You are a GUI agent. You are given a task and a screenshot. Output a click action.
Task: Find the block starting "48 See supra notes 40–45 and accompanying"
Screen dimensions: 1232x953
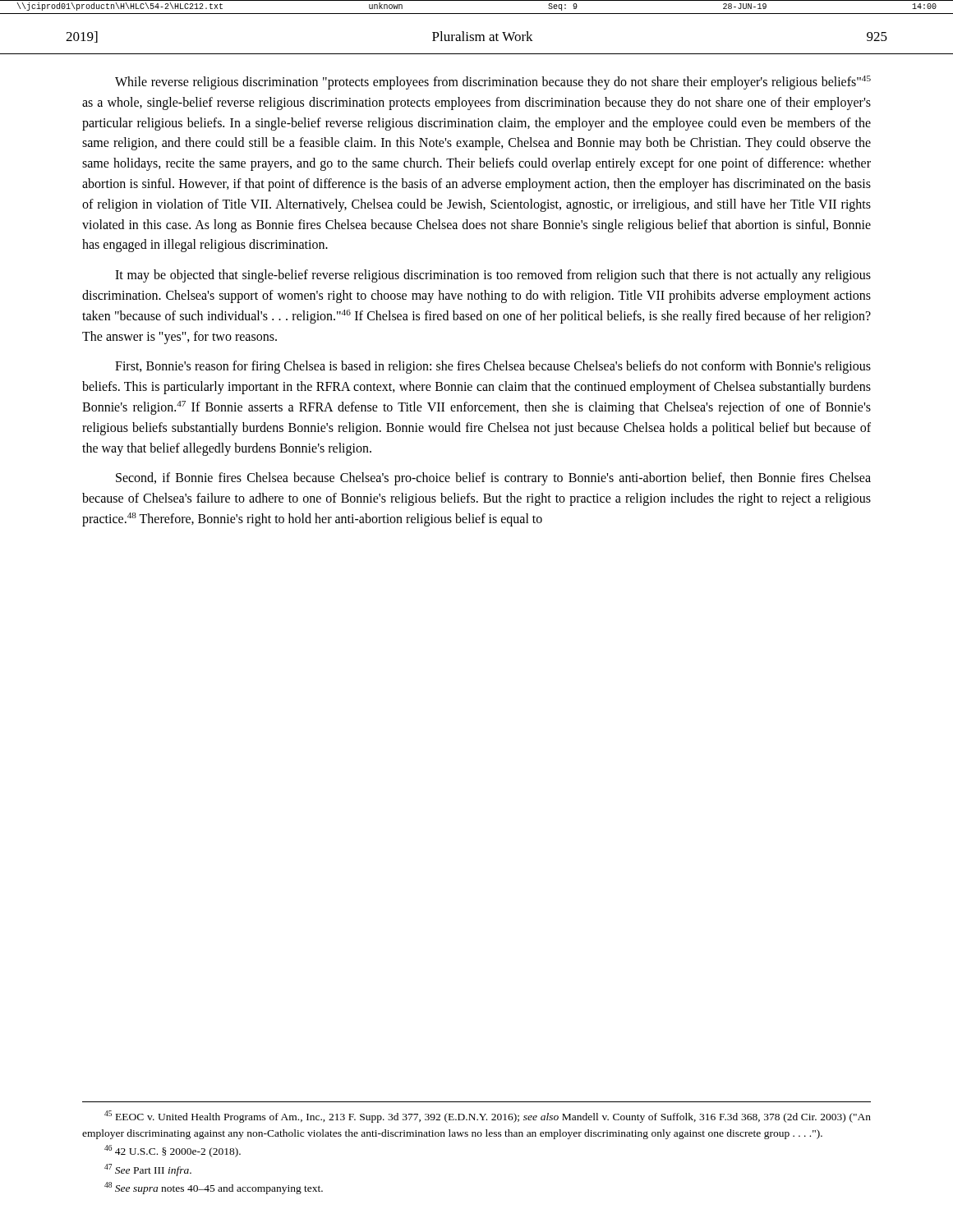(214, 1188)
